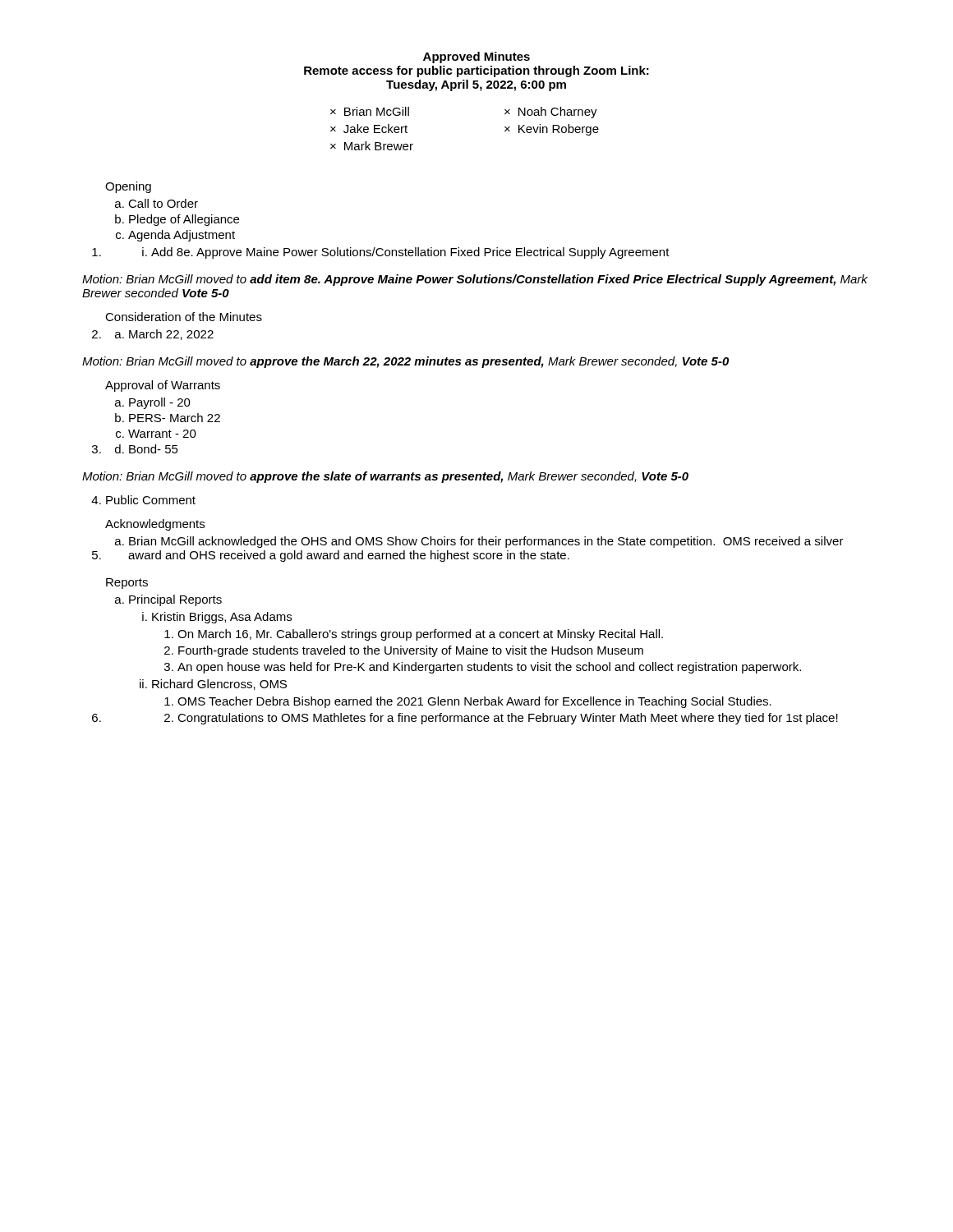The height and width of the screenshot is (1232, 953).
Task: Find the element starting "Opening Call to Order Pledge"
Action: coord(128,187)
